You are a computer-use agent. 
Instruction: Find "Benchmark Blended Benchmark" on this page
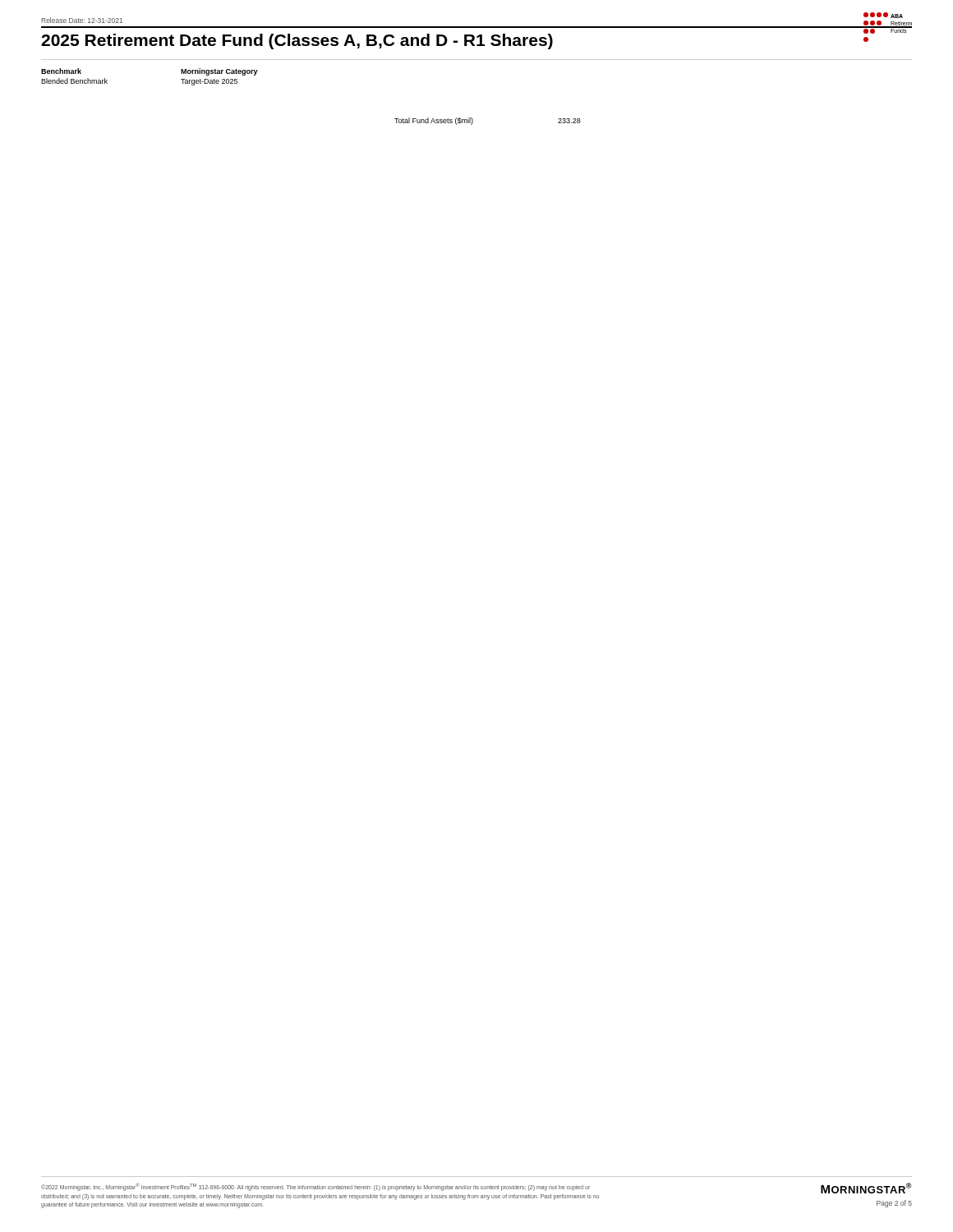point(74,76)
